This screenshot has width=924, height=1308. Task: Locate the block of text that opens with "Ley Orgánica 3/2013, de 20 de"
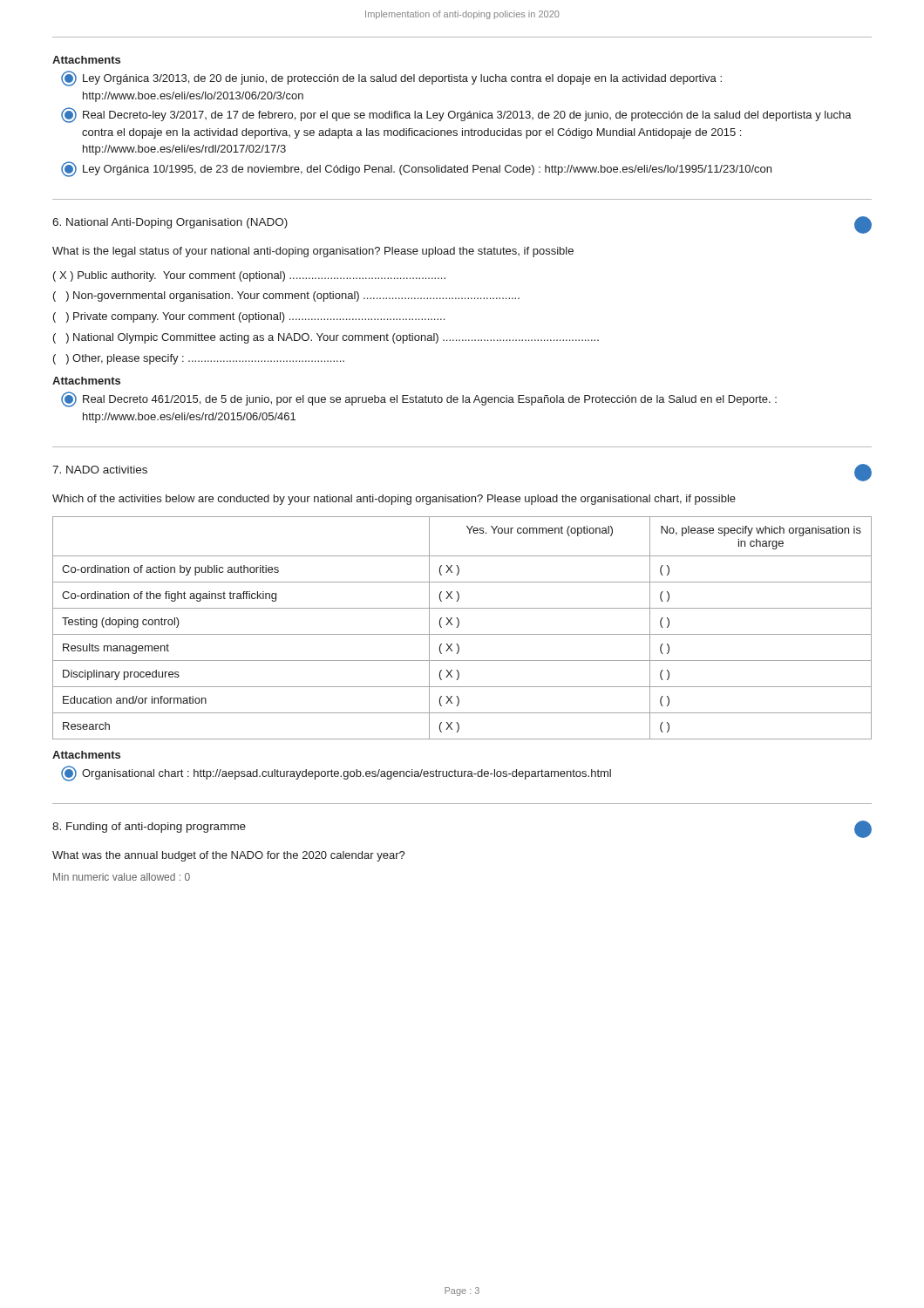466,87
